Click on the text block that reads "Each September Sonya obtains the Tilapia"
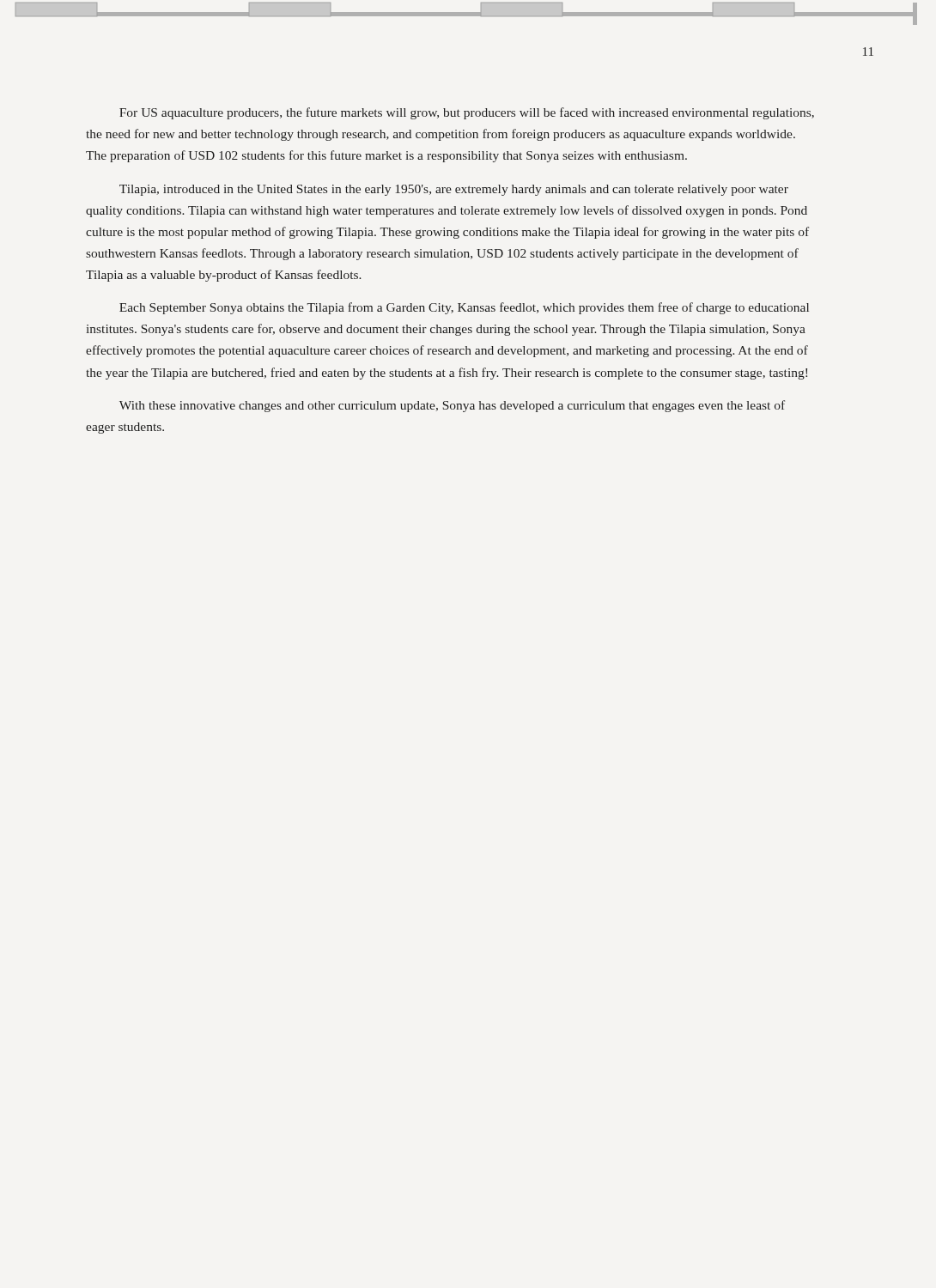 coord(448,340)
